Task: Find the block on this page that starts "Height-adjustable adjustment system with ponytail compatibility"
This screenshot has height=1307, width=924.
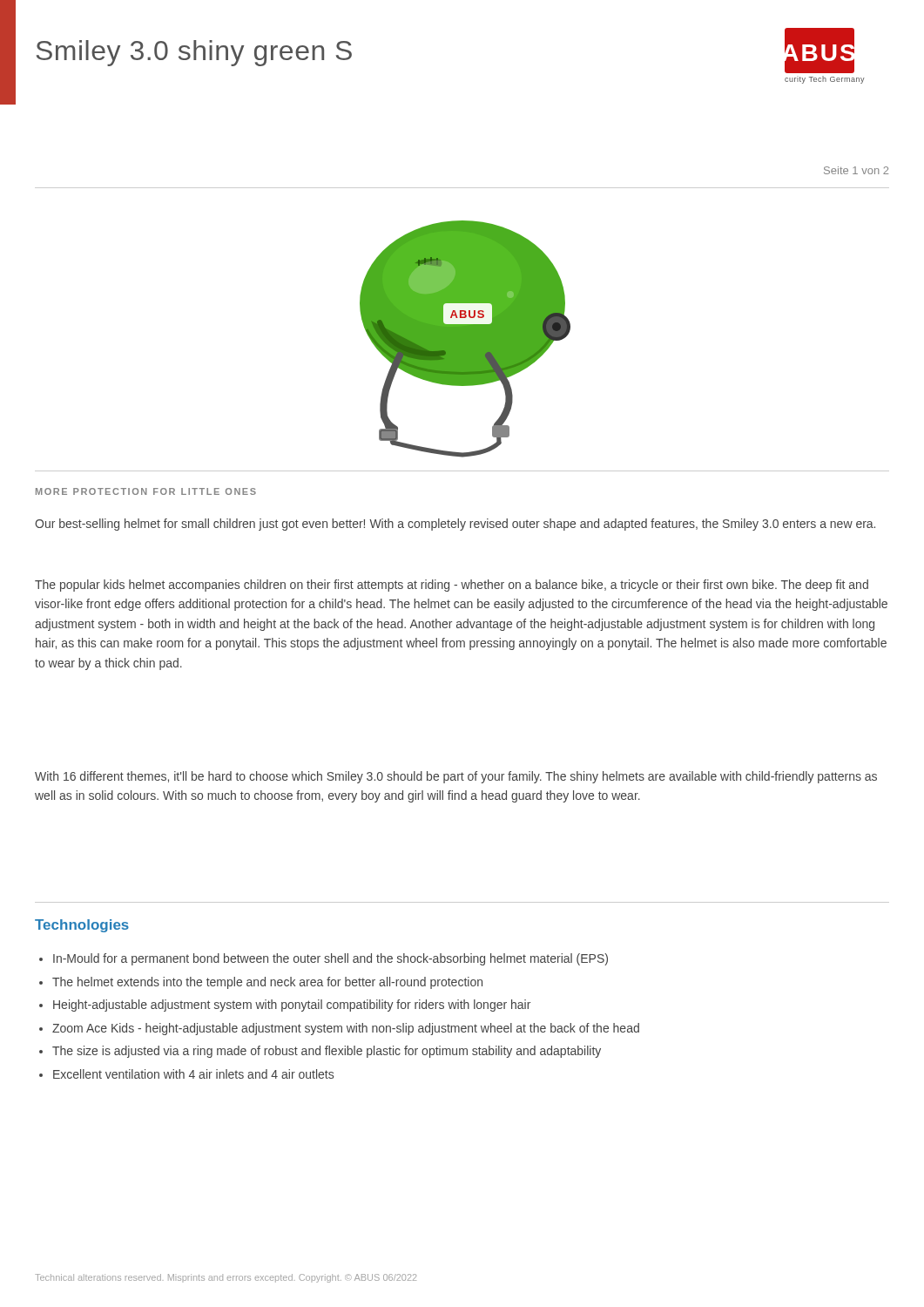Action: [x=291, y=1005]
